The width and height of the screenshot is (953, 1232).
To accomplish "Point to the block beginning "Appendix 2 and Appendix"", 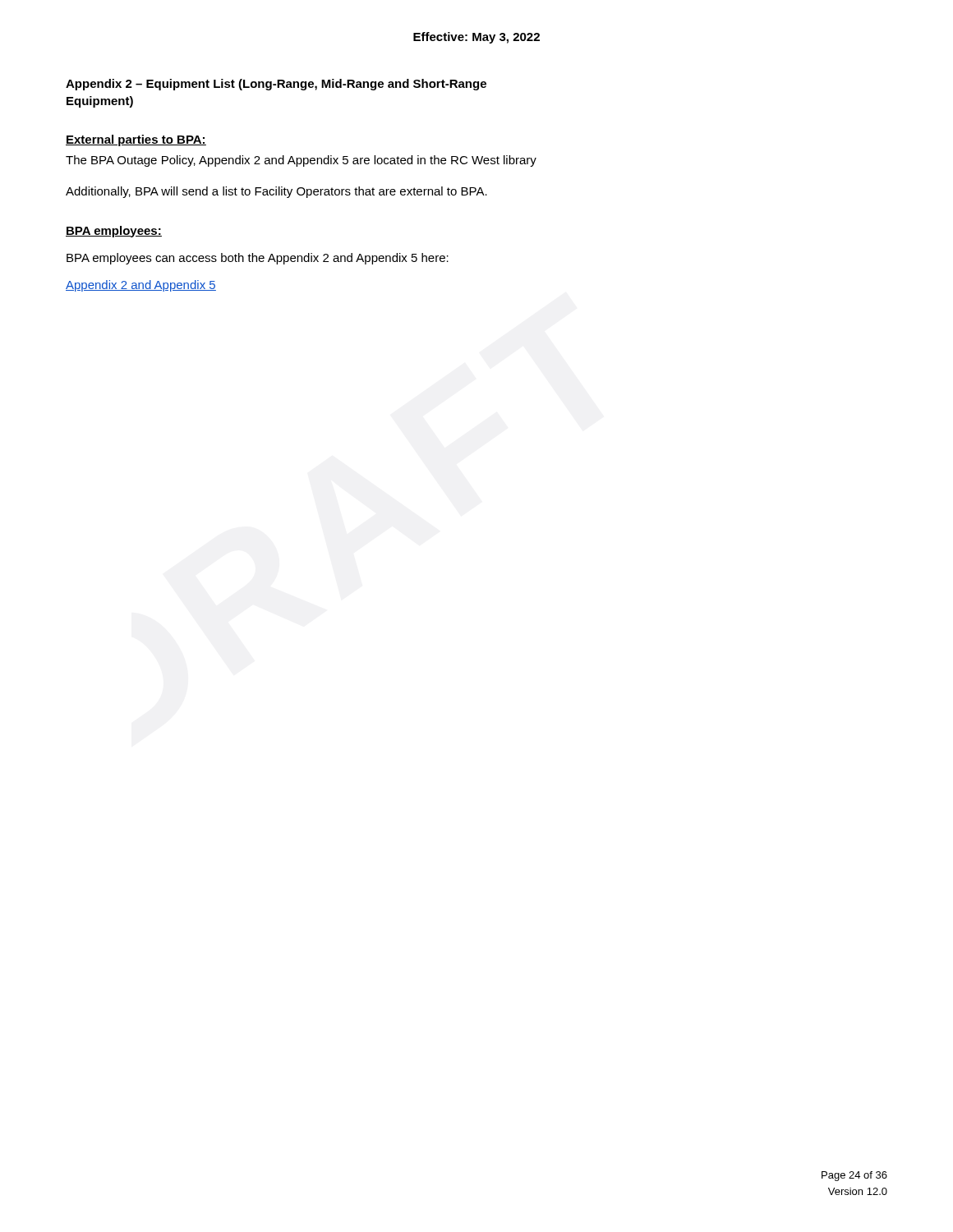I will tap(141, 285).
